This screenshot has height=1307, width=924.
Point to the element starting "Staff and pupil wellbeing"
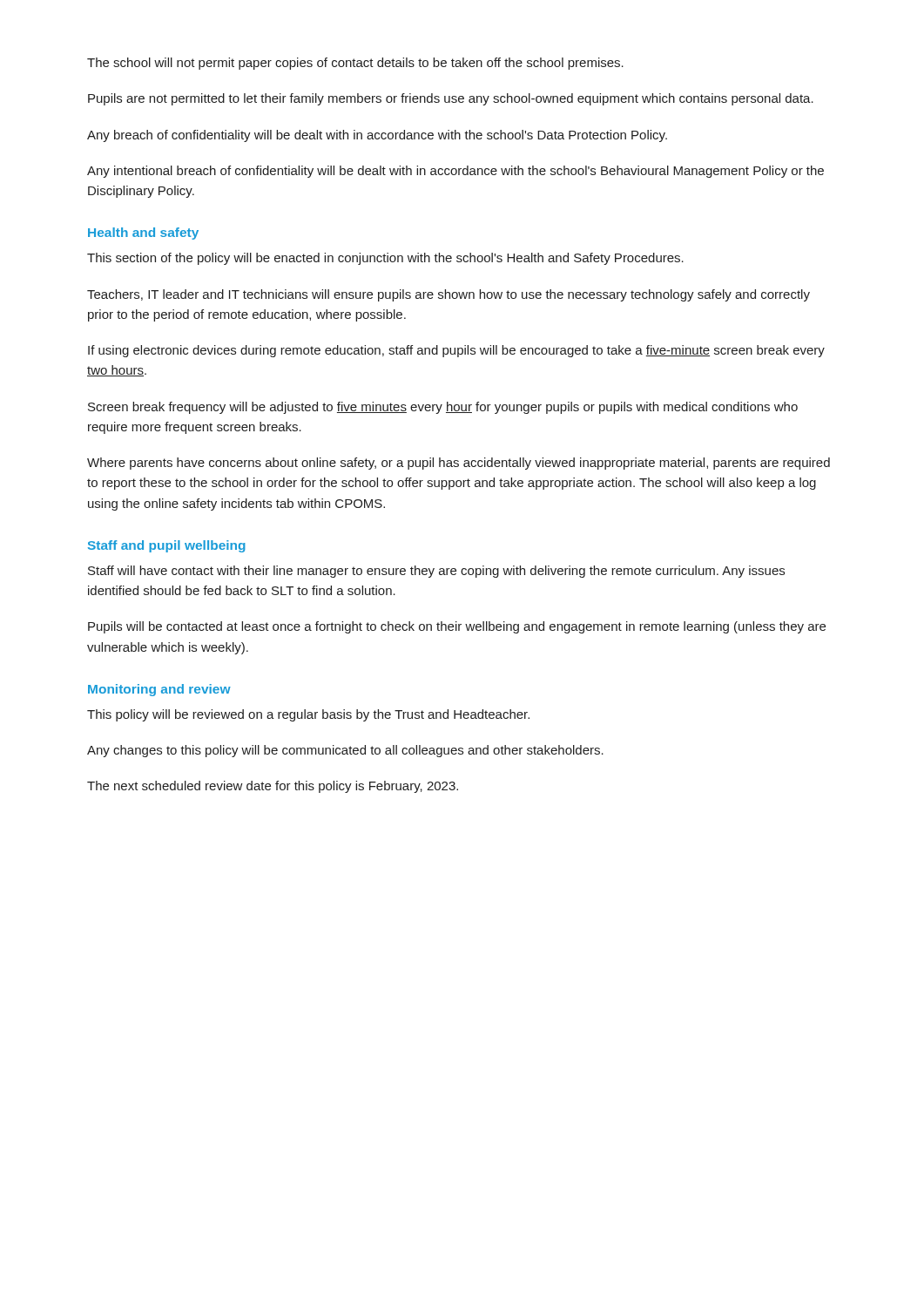(x=167, y=545)
